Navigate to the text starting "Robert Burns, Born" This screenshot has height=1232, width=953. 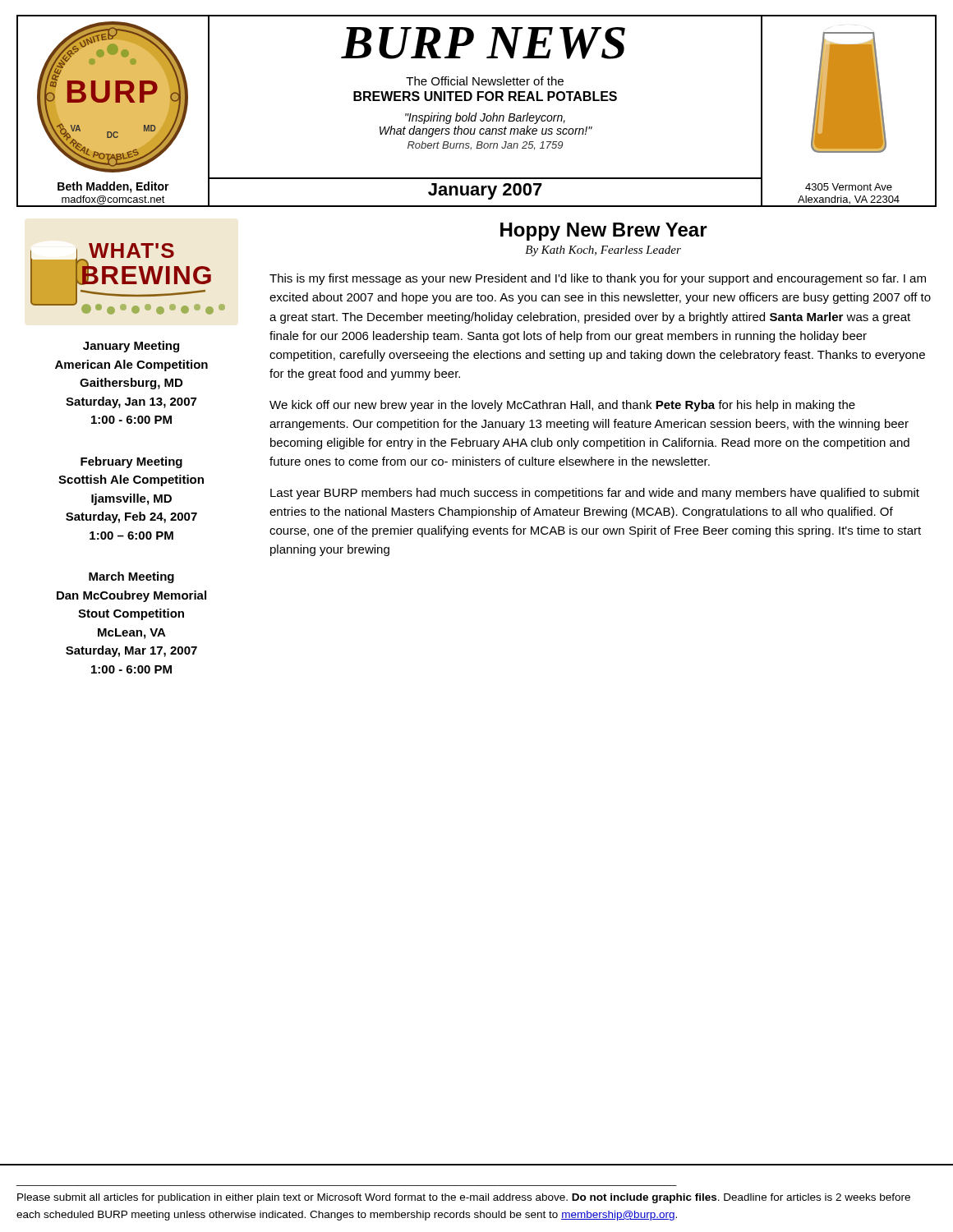(x=485, y=145)
